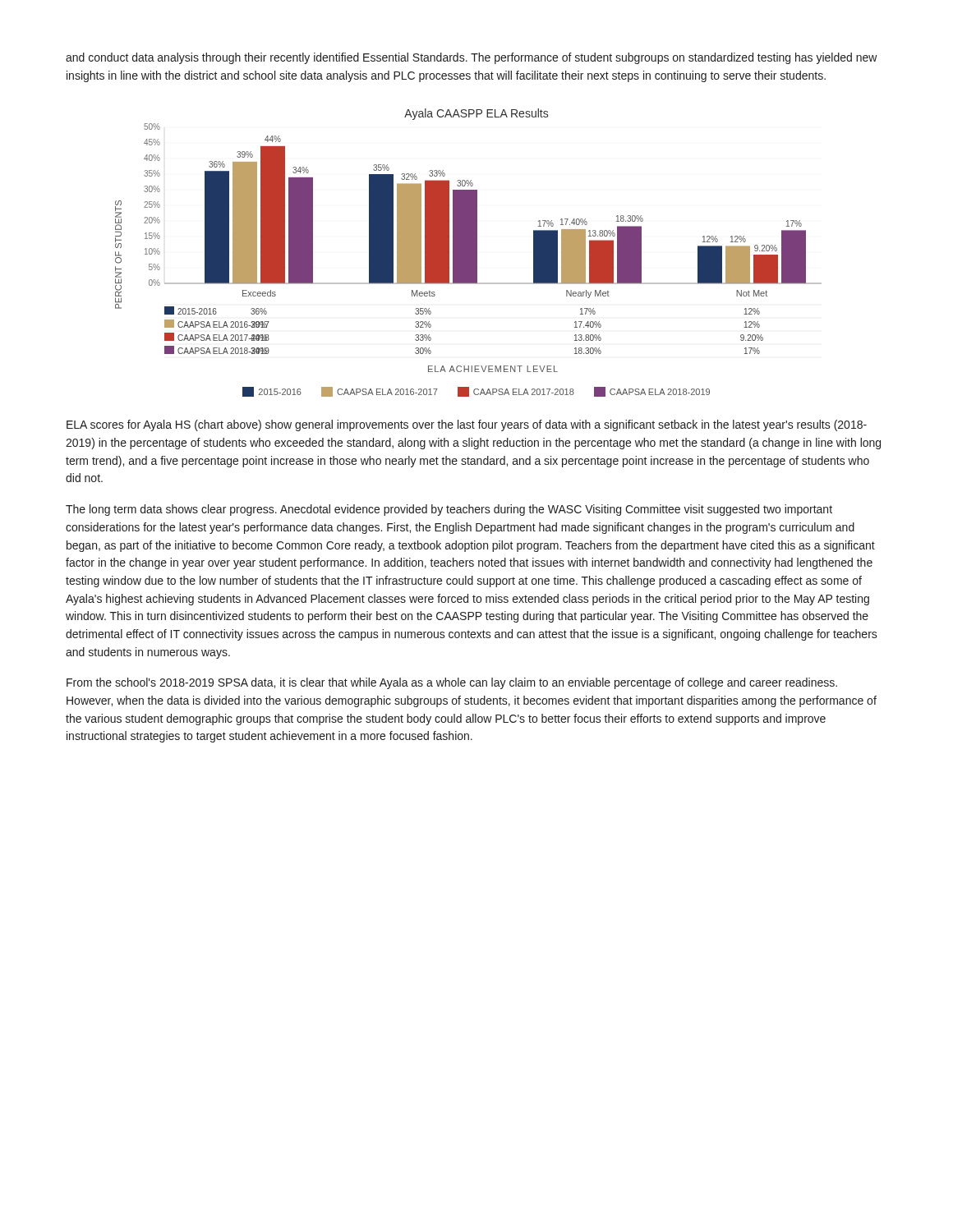Navigate to the block starting "ELA scores for Ayala HS (chart above) show"

click(474, 452)
